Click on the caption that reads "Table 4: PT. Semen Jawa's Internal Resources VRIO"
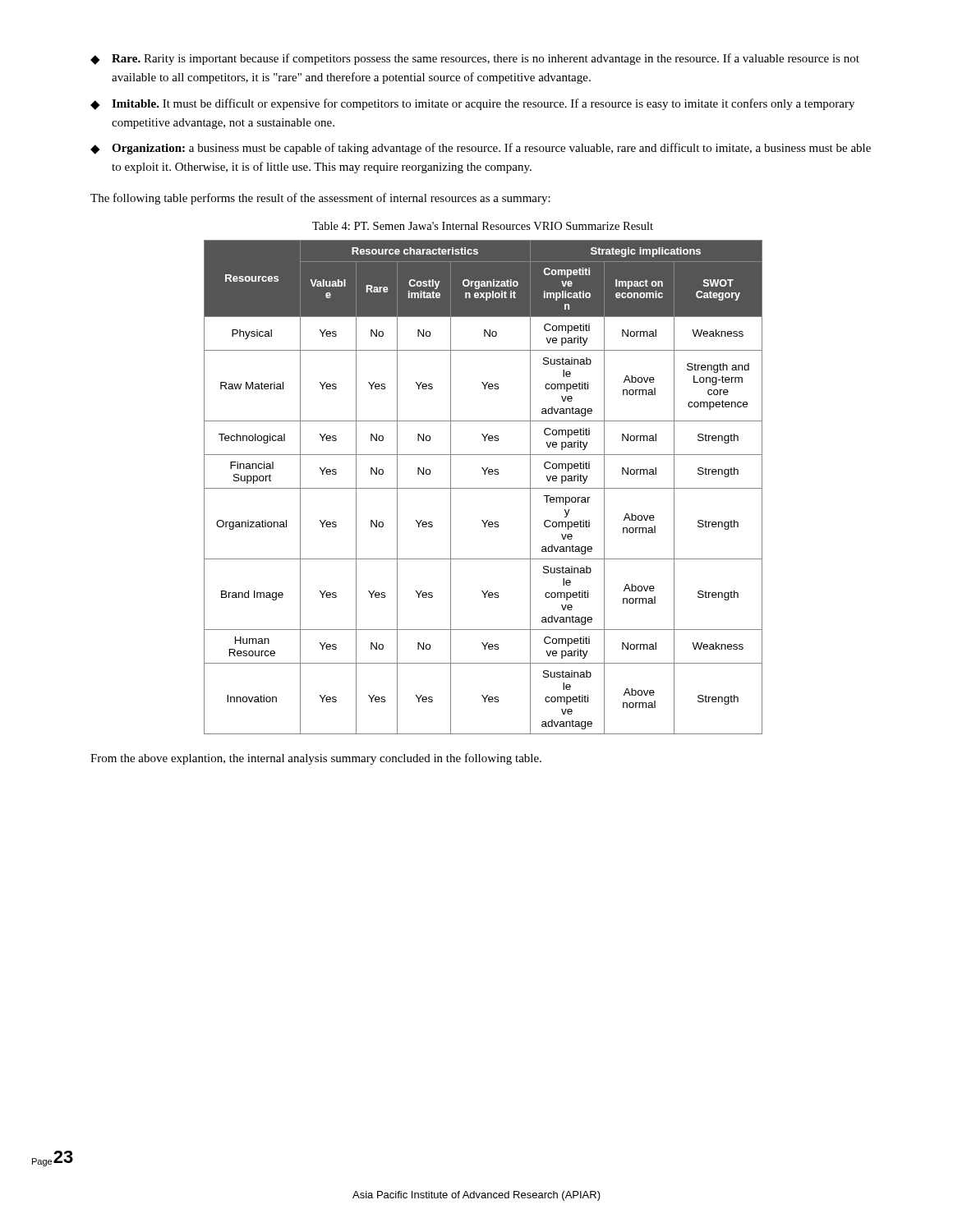 pyautogui.click(x=483, y=226)
